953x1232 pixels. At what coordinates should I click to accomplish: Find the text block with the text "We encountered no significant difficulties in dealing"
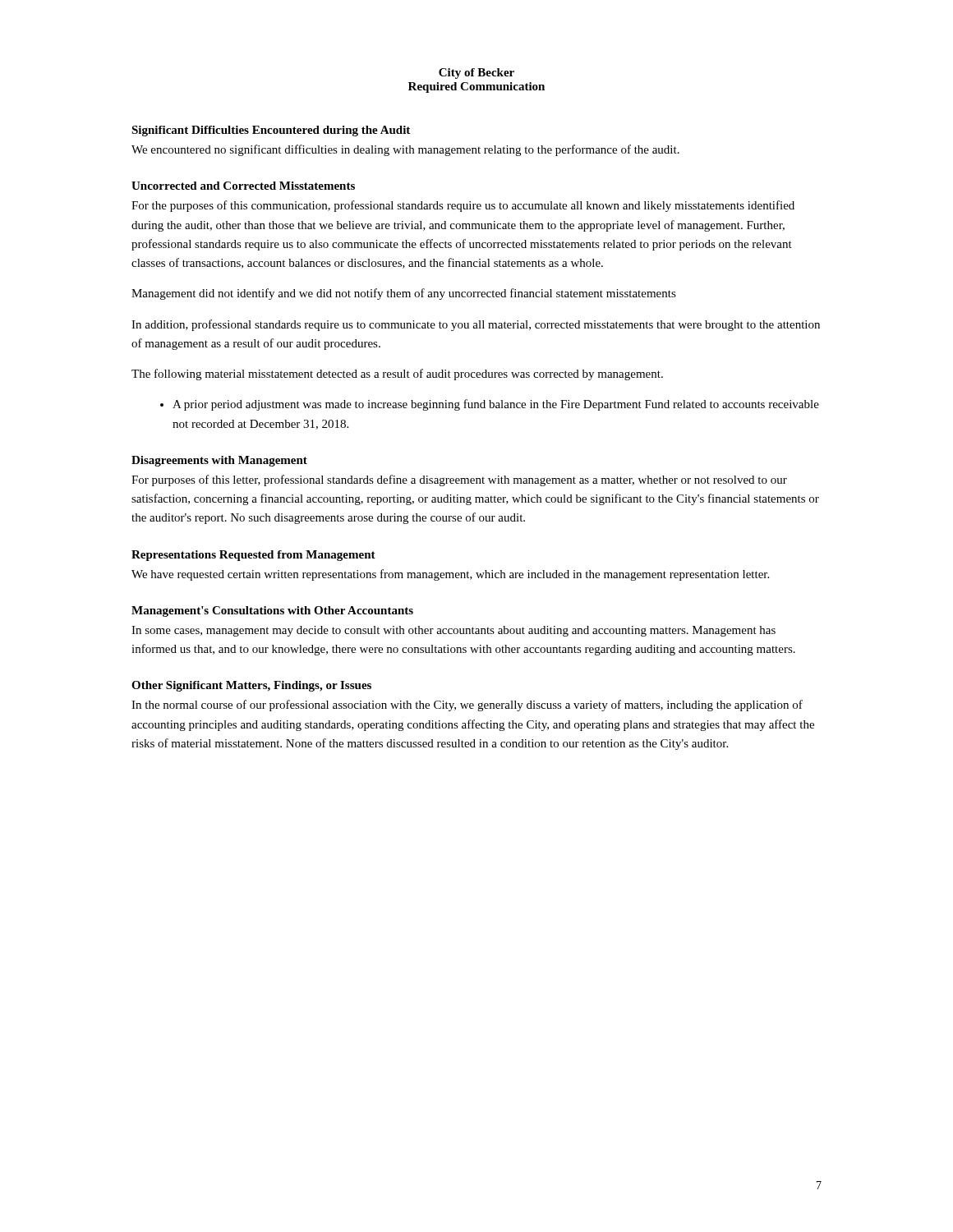click(x=406, y=150)
